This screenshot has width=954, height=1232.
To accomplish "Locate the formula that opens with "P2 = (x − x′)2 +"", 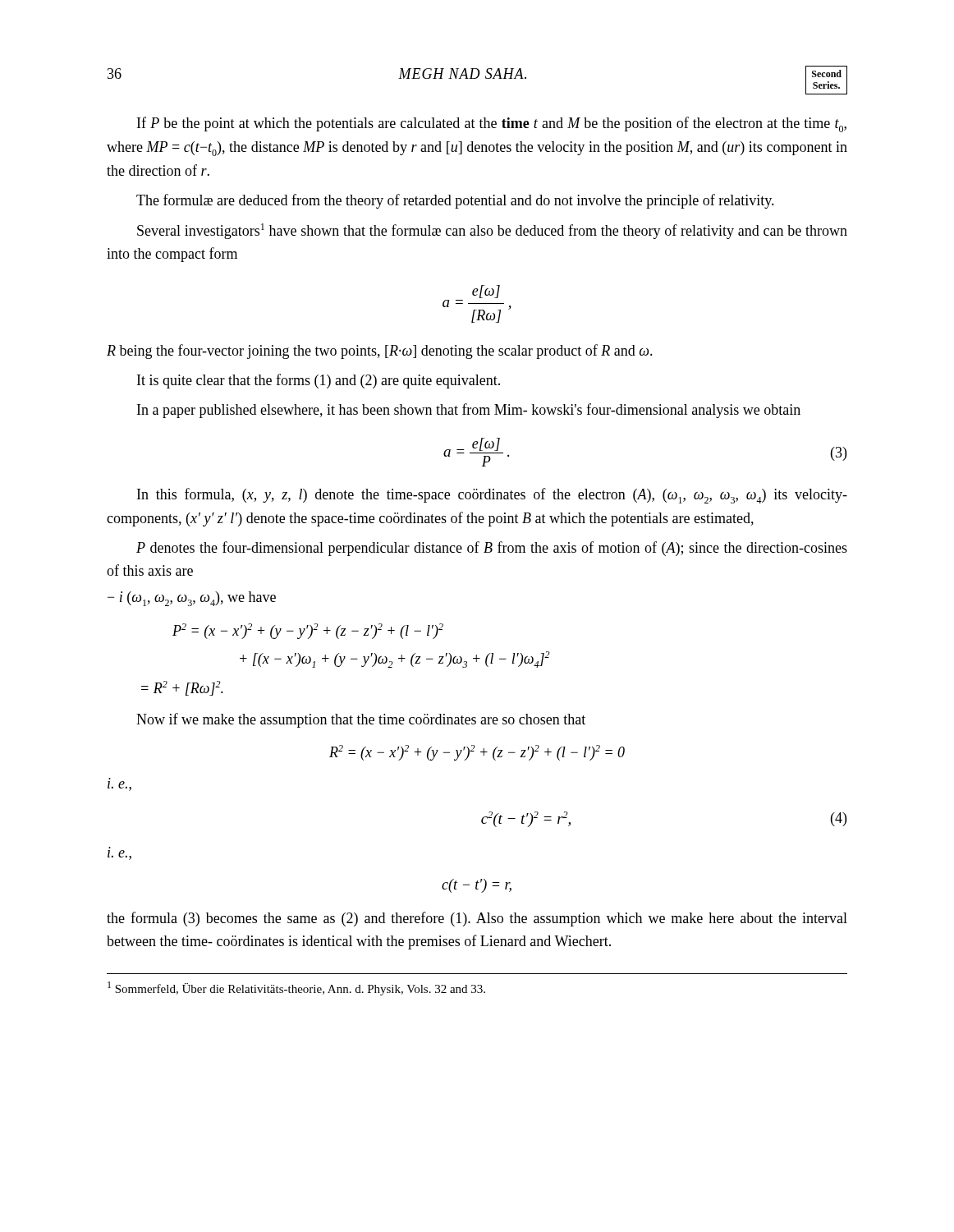I will 493,659.
